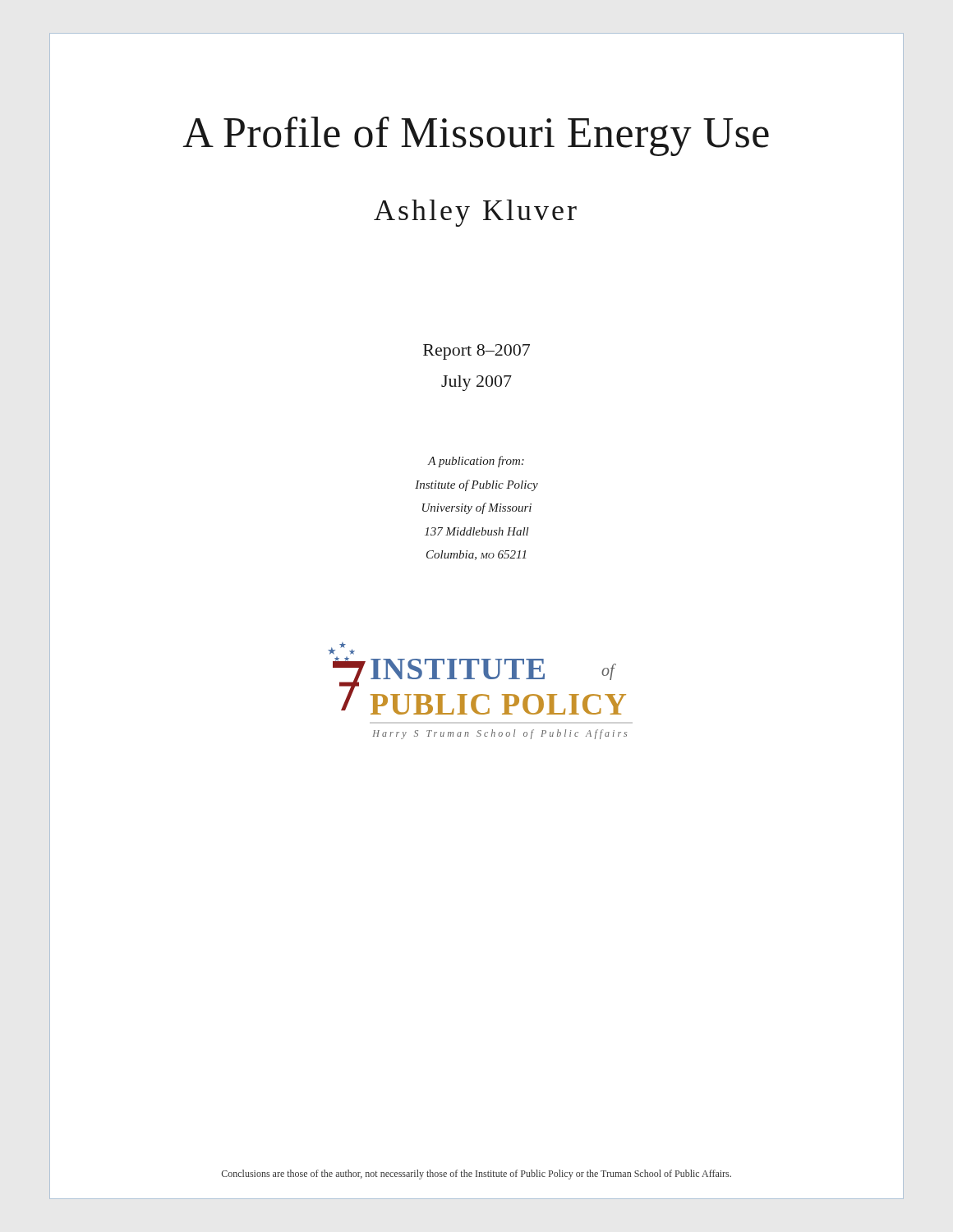
Task: Select the logo
Action: (x=476, y=690)
